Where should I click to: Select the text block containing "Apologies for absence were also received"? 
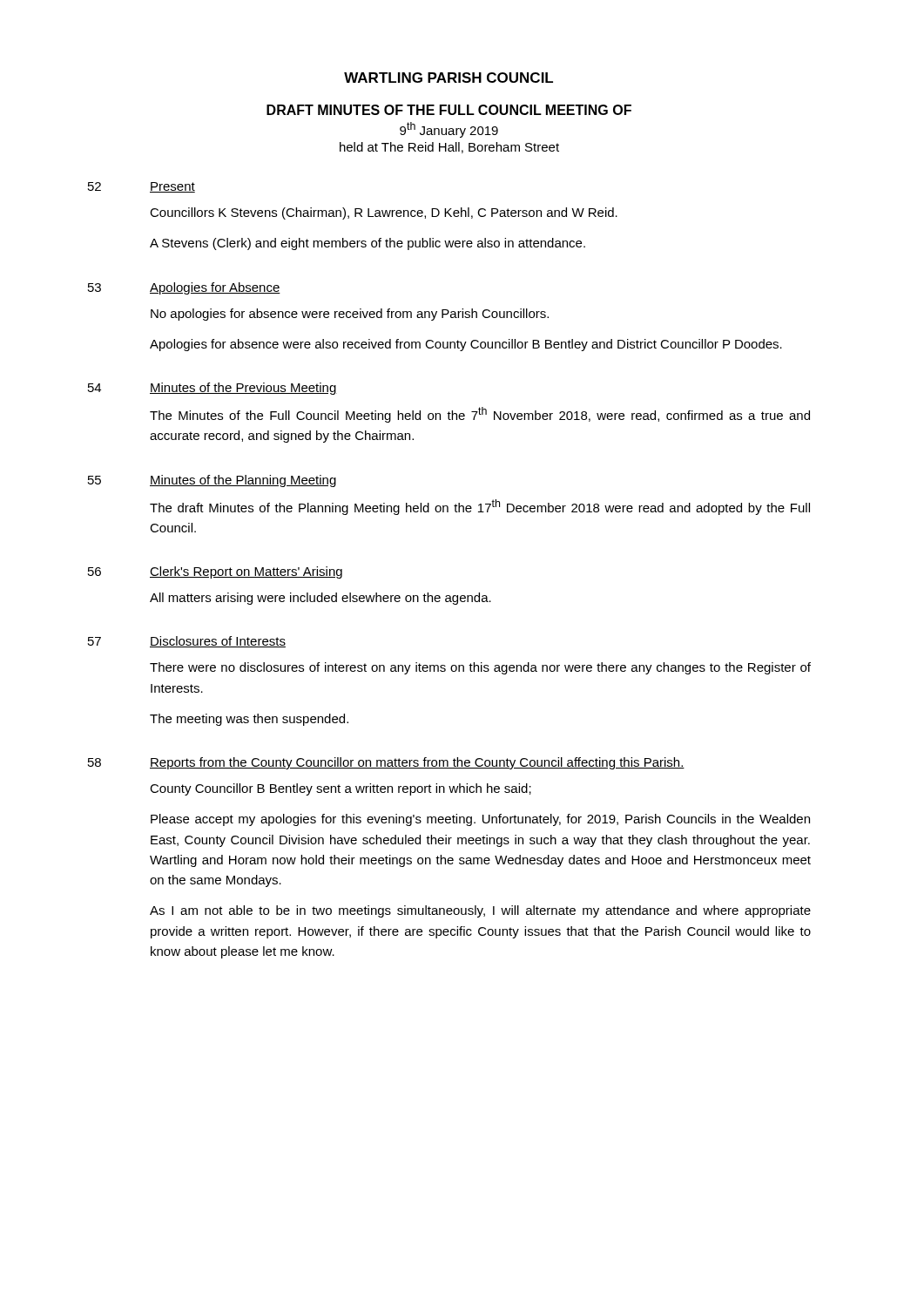coord(466,344)
